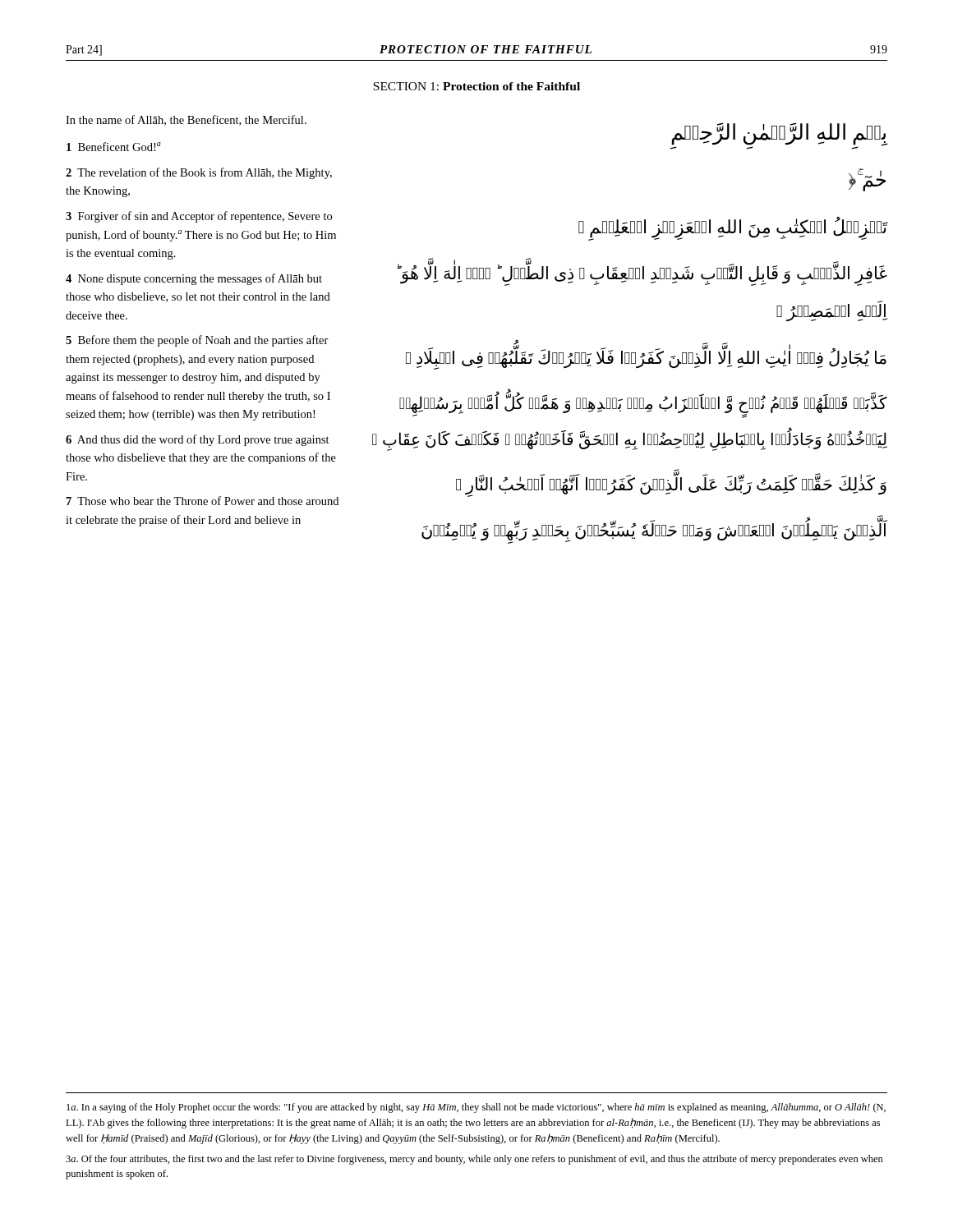Navigate to the text starting "In the name of Allāh,"
Screen dimensions: 1232x953
pyautogui.click(x=186, y=120)
